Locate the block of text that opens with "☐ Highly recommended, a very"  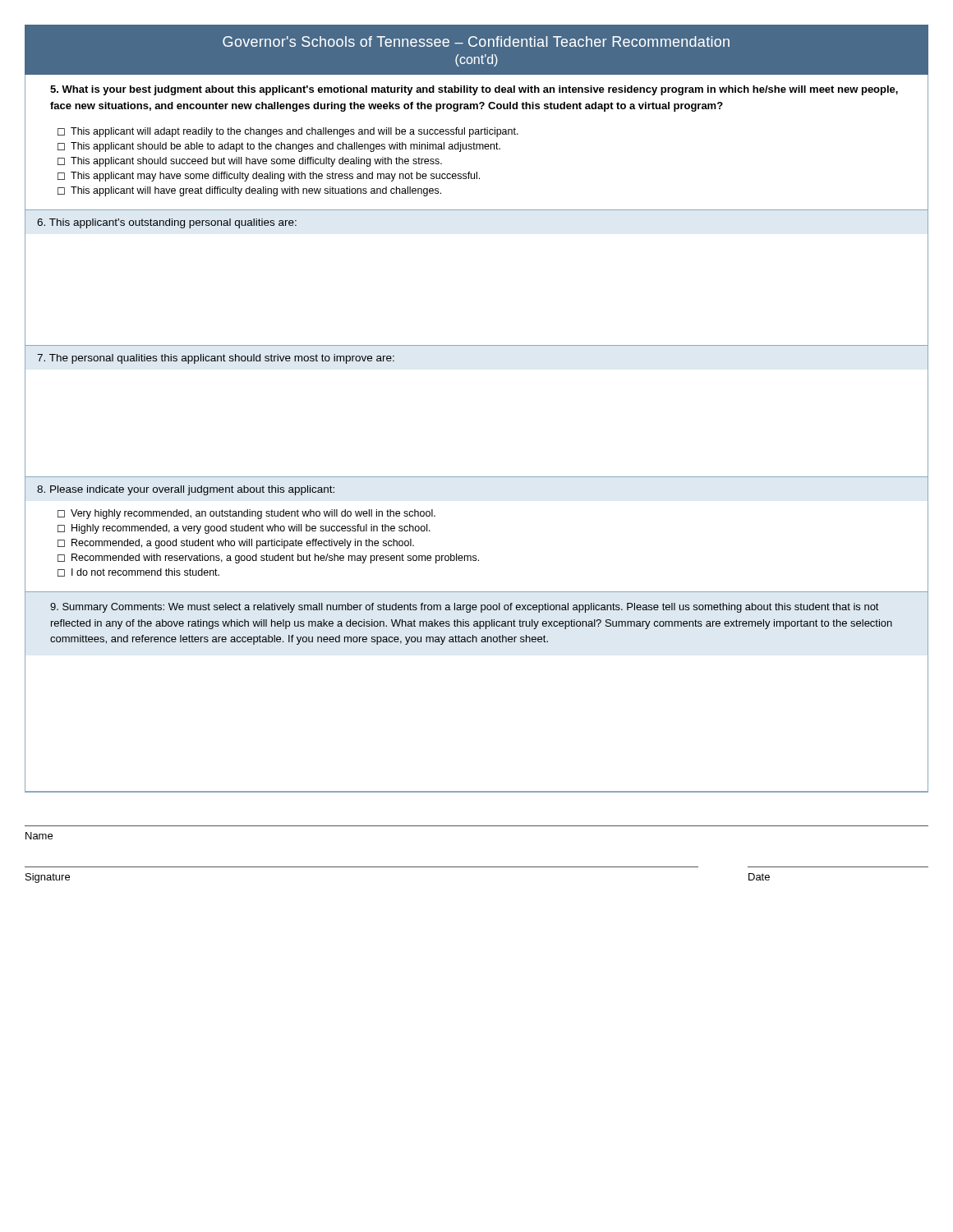pyautogui.click(x=244, y=529)
